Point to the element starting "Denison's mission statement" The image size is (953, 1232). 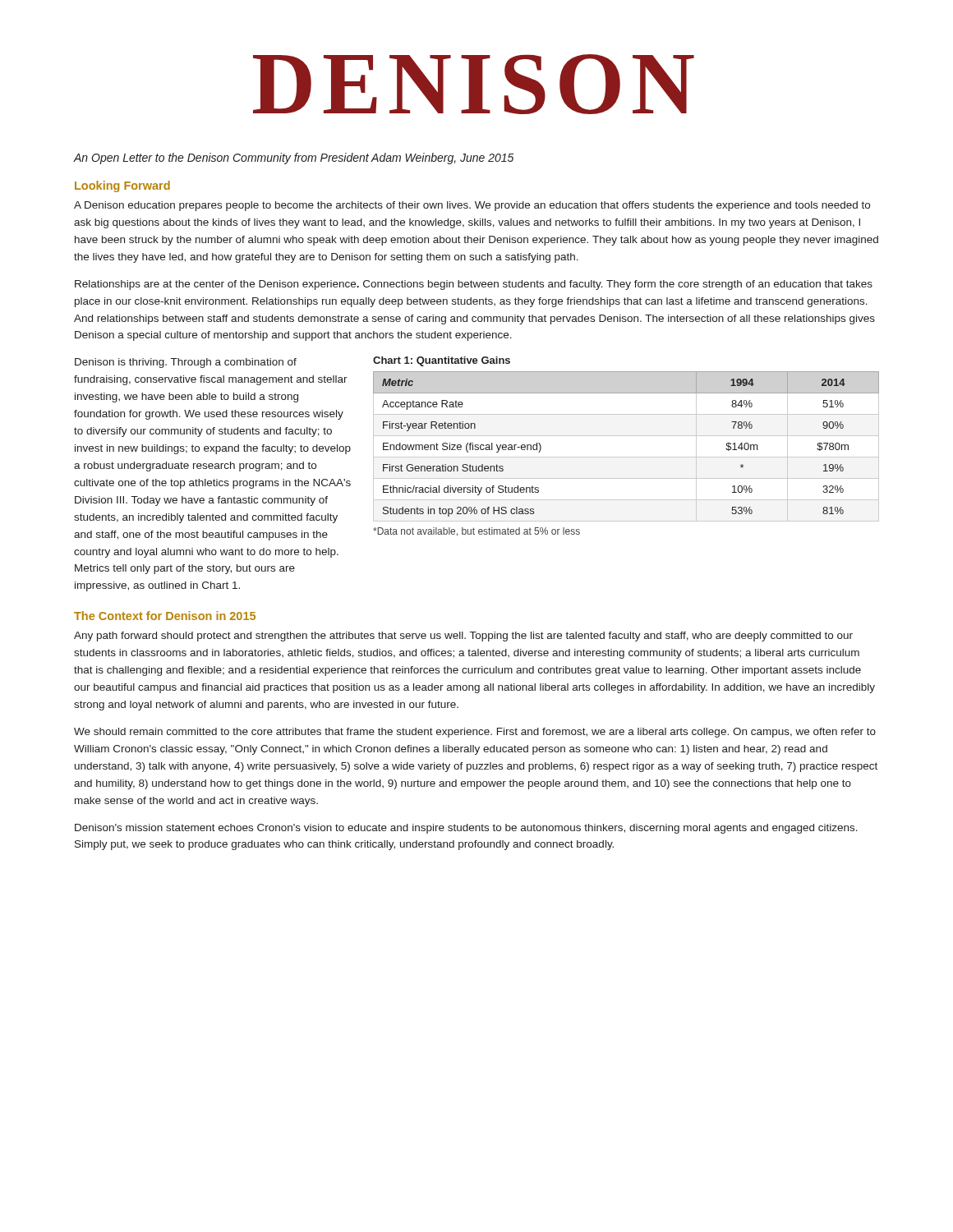(466, 836)
